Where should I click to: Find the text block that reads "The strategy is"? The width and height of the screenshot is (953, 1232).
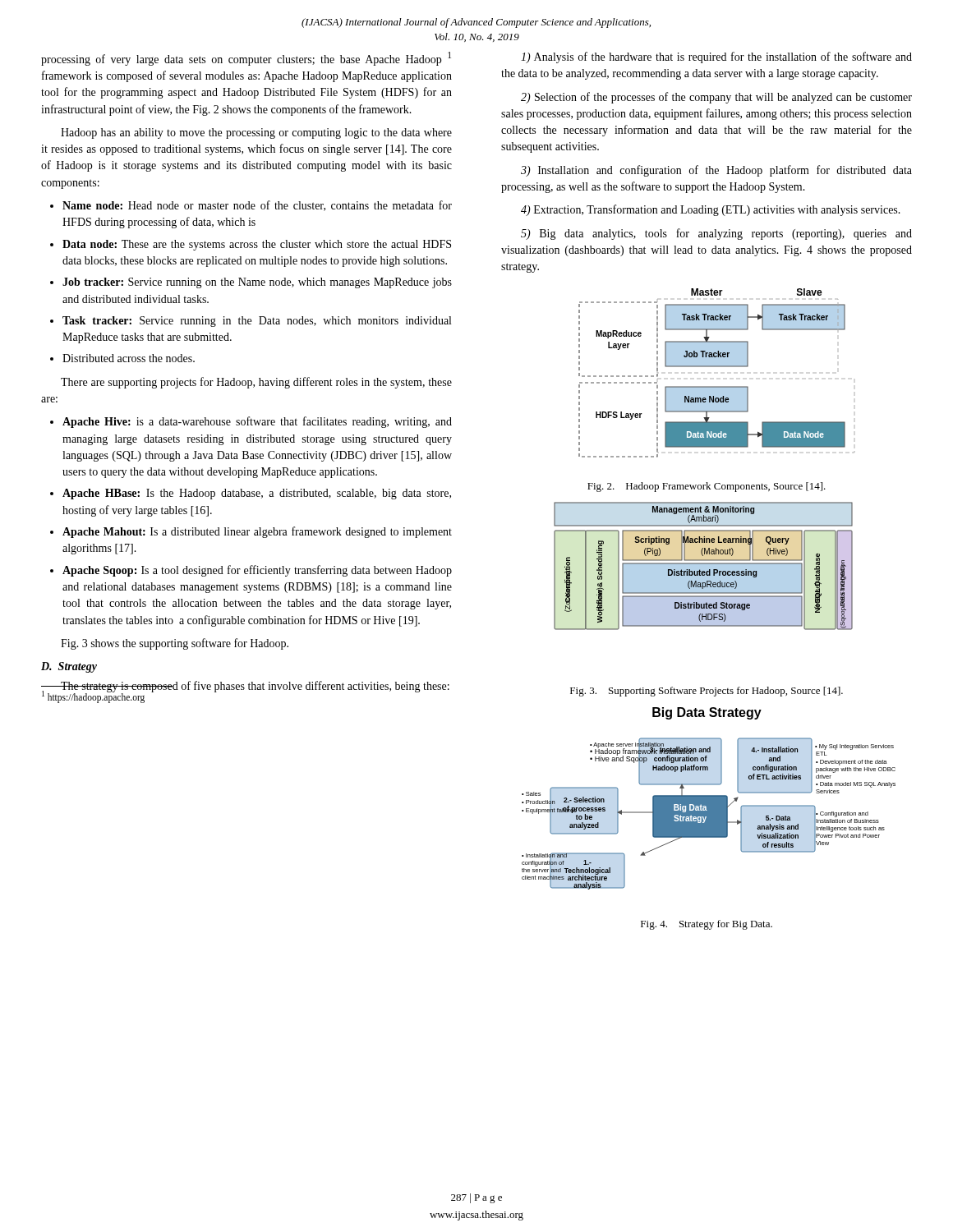click(x=246, y=687)
